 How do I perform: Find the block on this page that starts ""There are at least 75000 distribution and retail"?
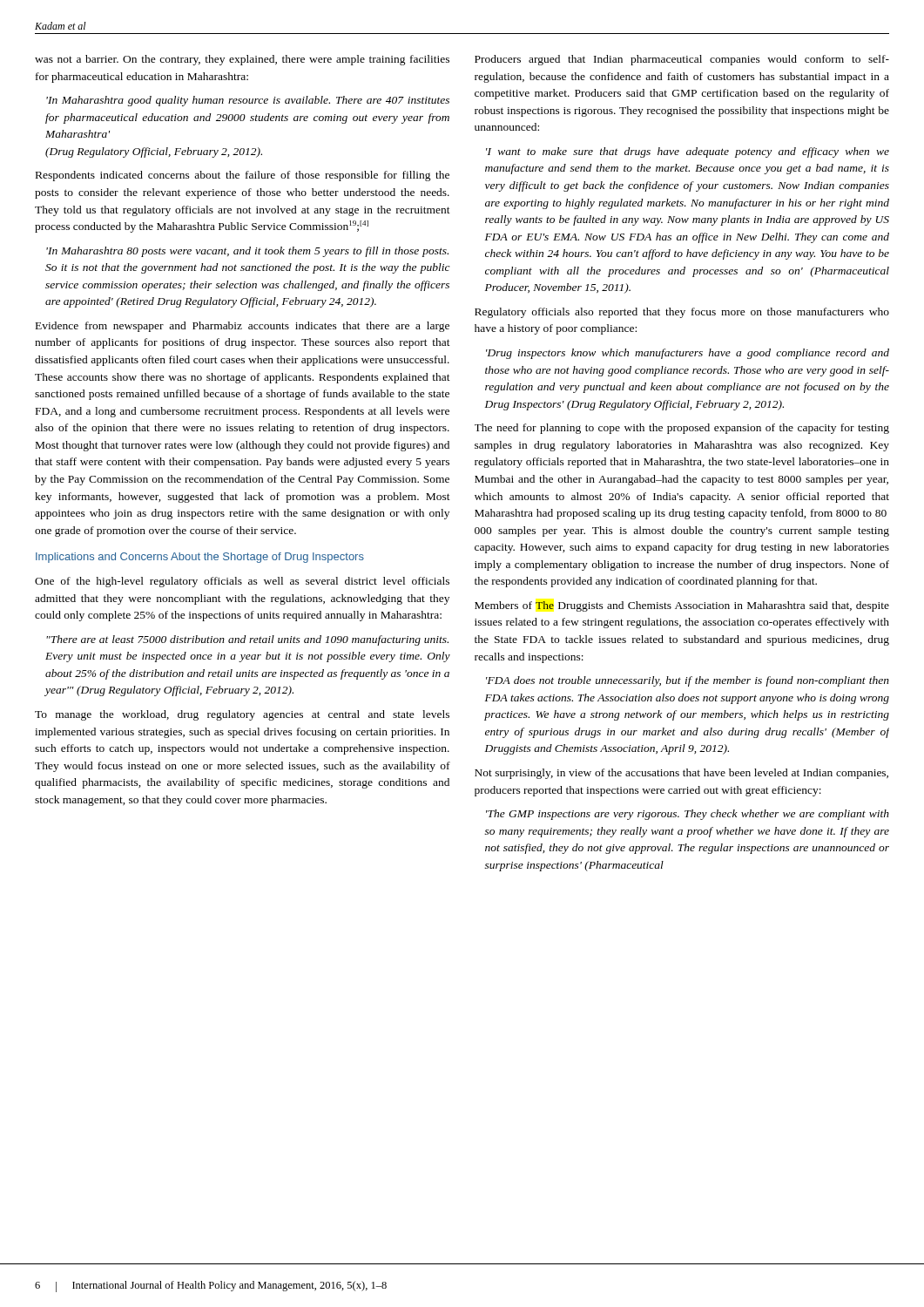point(242,665)
